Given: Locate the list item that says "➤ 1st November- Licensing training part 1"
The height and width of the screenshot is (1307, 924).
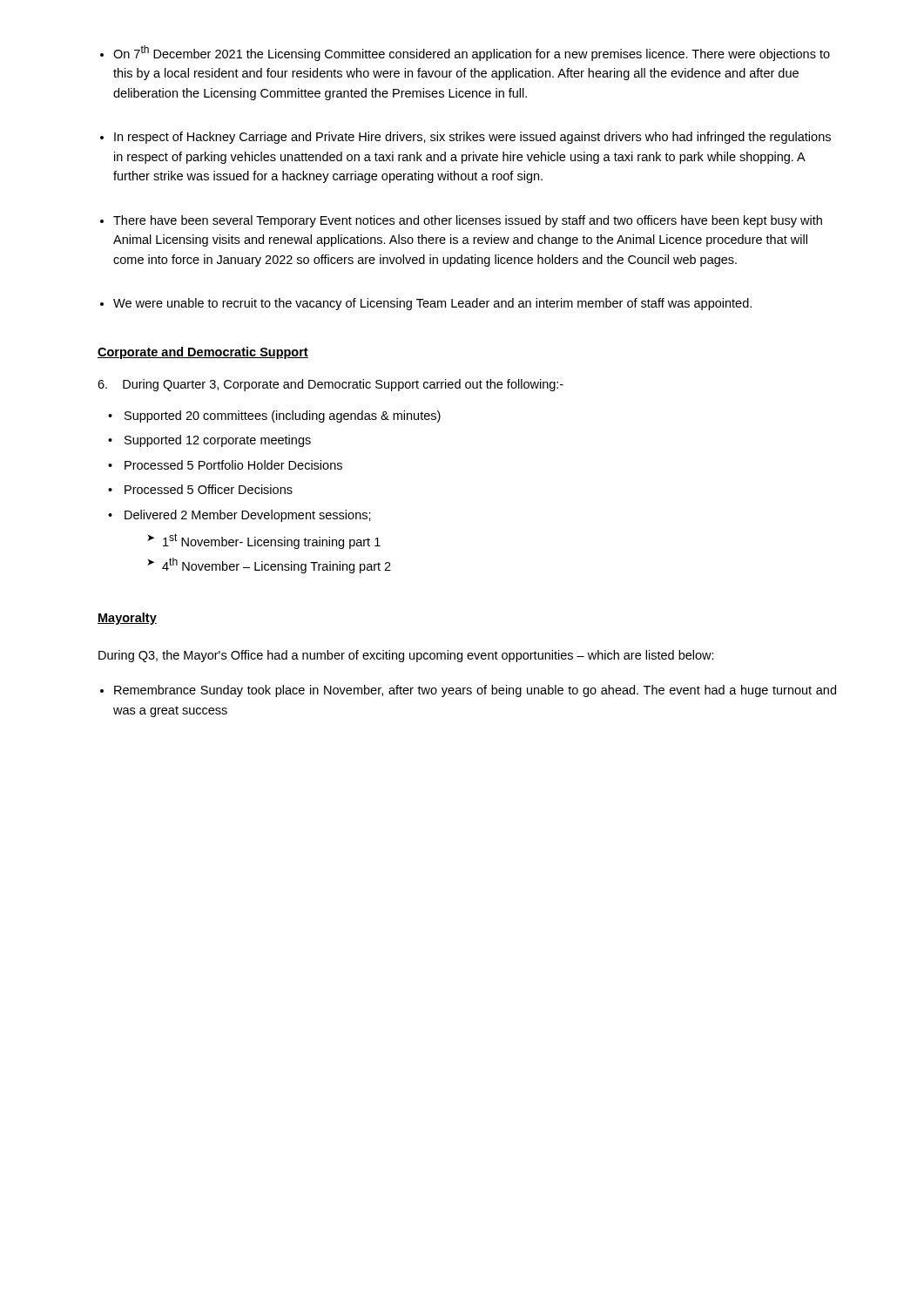Looking at the screenshot, I should coord(264,541).
